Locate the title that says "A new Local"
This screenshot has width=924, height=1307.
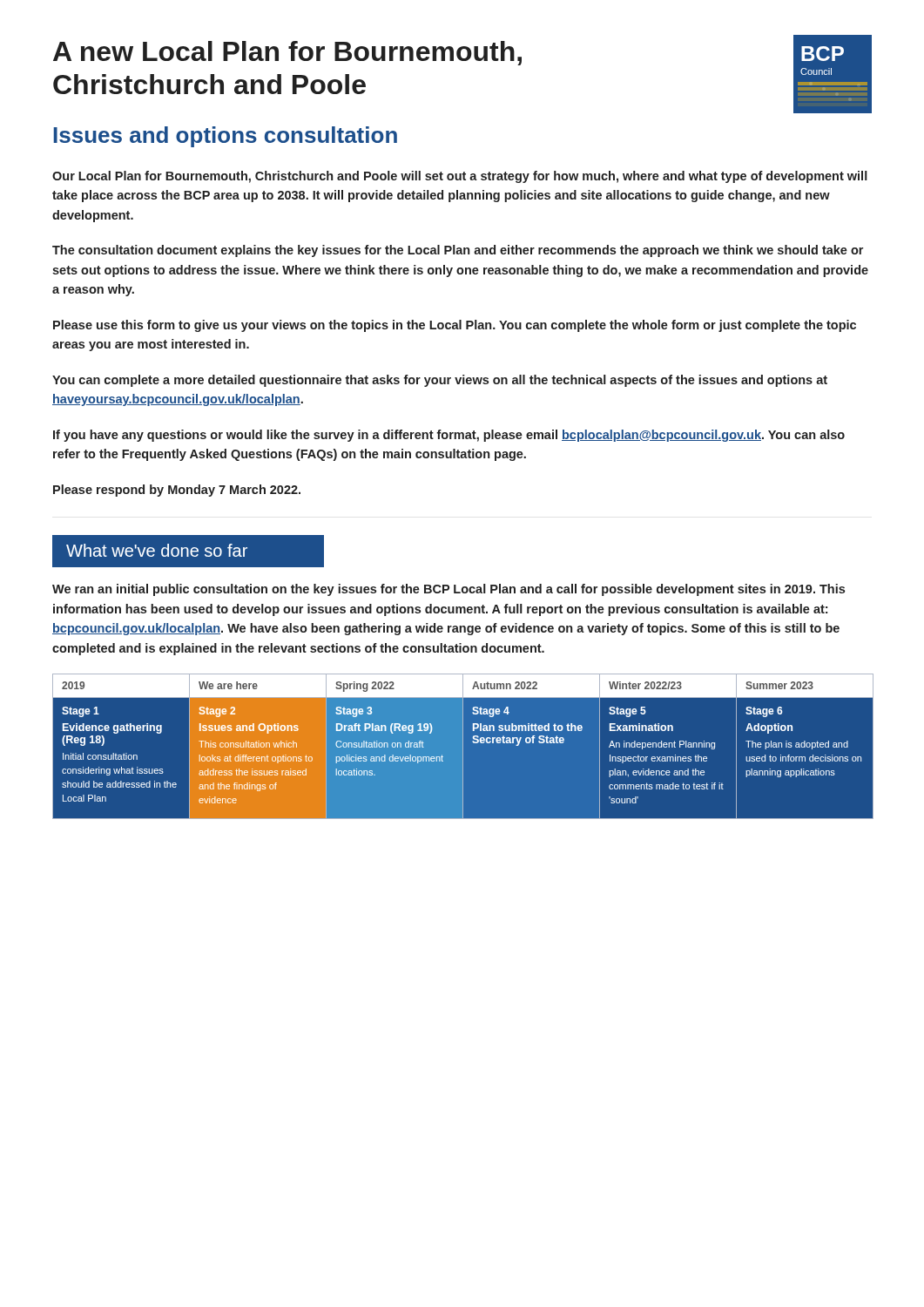[x=414, y=68]
